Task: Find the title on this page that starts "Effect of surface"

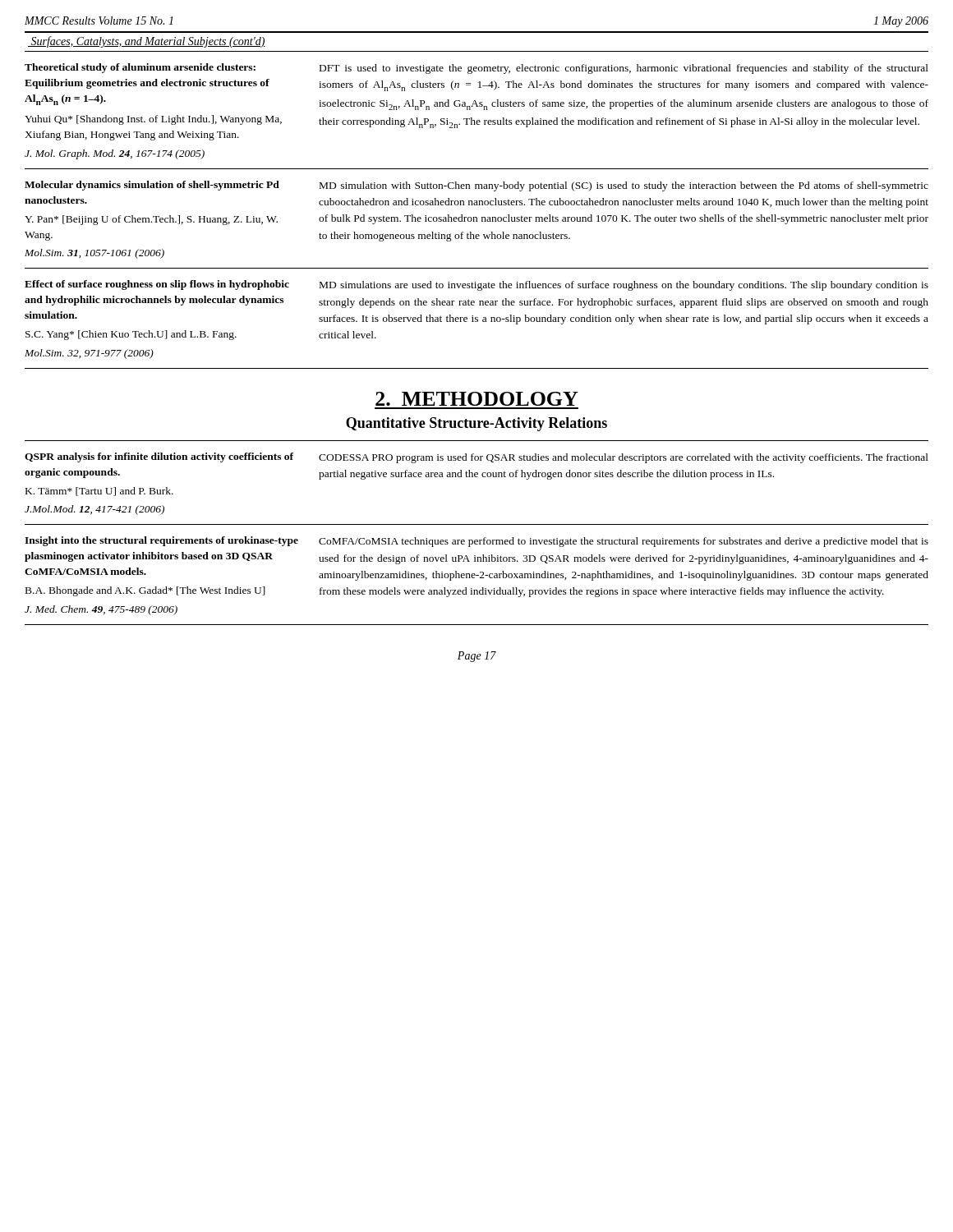Action: point(157,300)
